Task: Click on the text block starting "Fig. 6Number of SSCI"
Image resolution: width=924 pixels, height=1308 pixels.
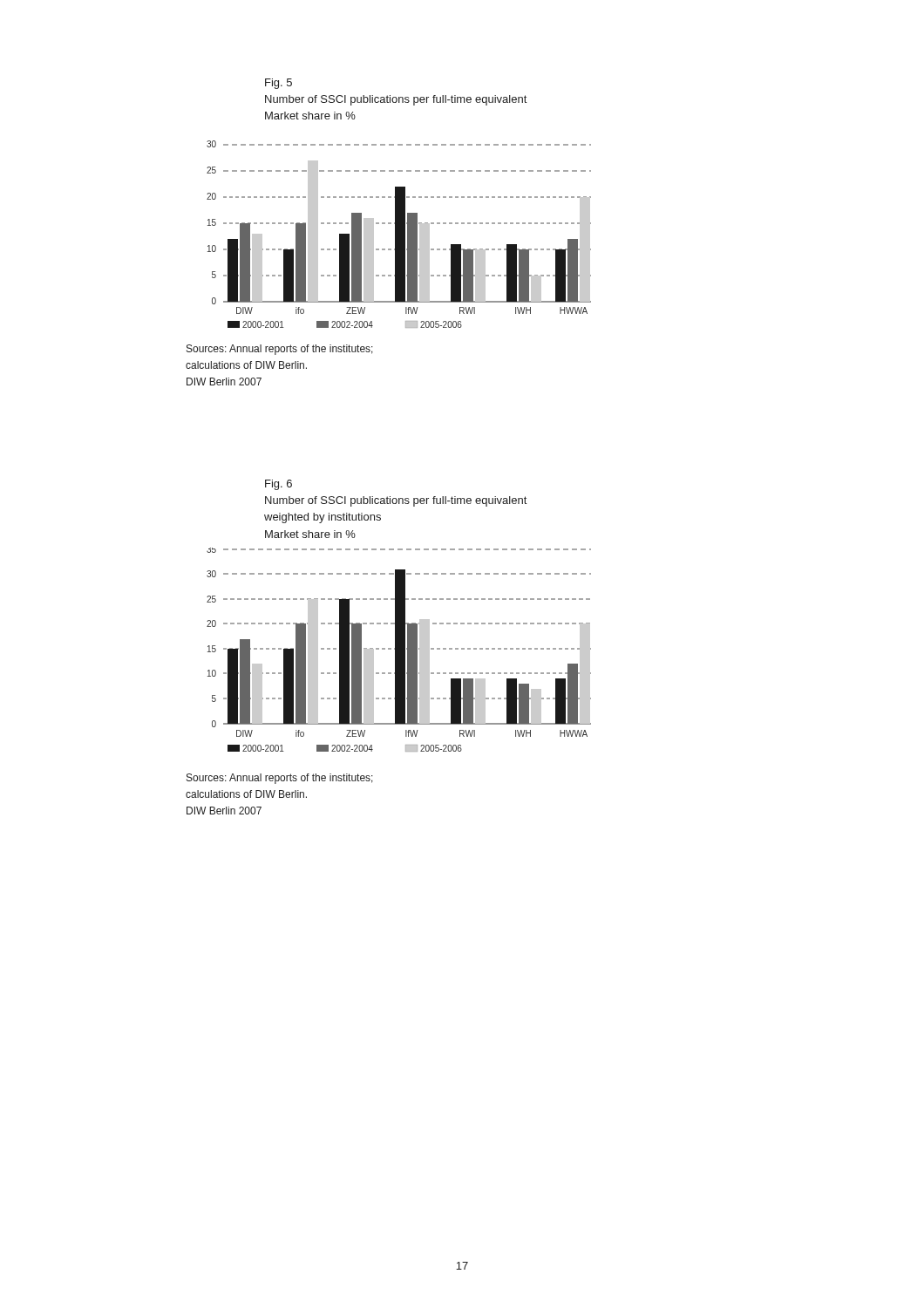Action: click(395, 509)
